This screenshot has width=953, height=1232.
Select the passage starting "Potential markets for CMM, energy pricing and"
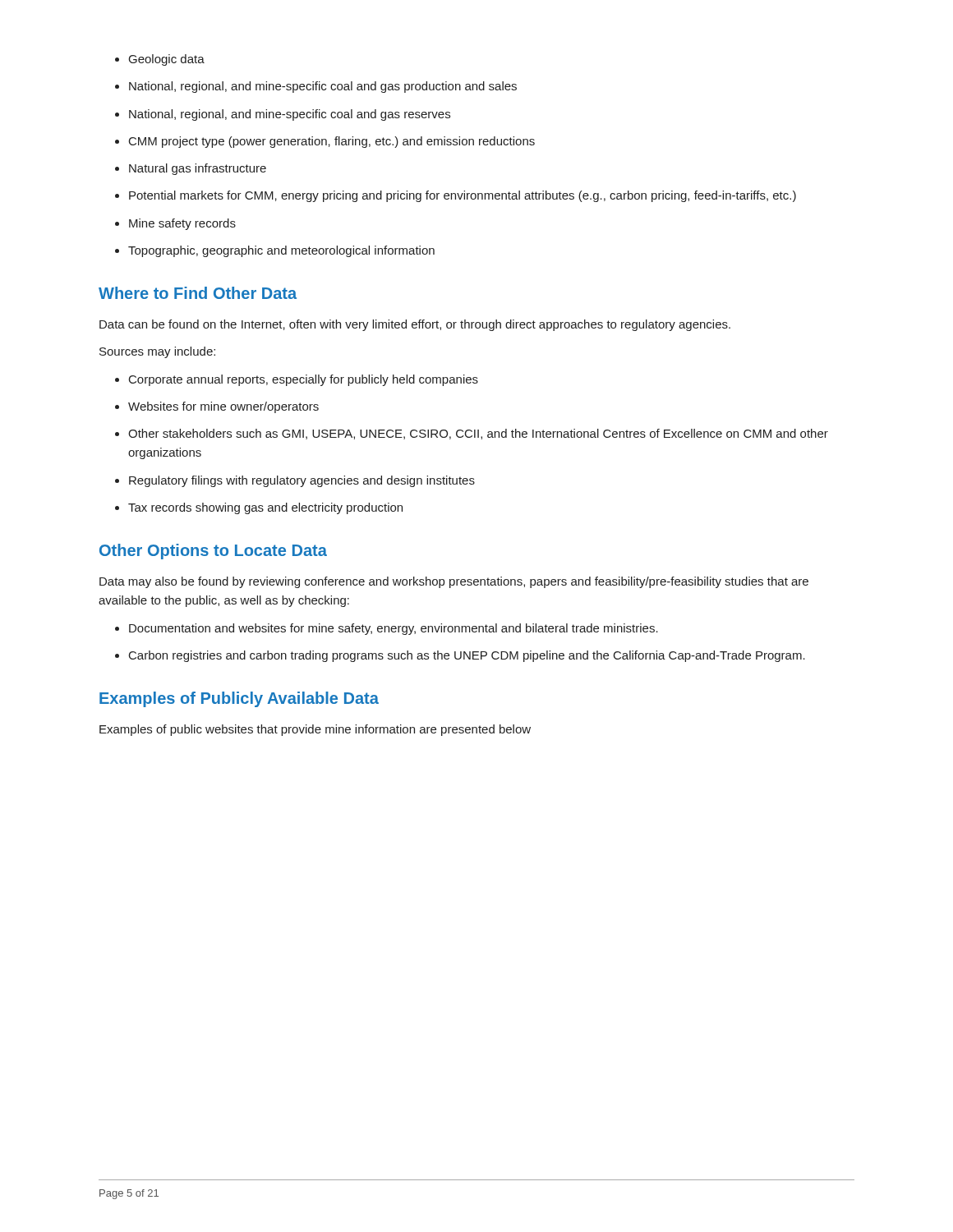pyautogui.click(x=491, y=195)
